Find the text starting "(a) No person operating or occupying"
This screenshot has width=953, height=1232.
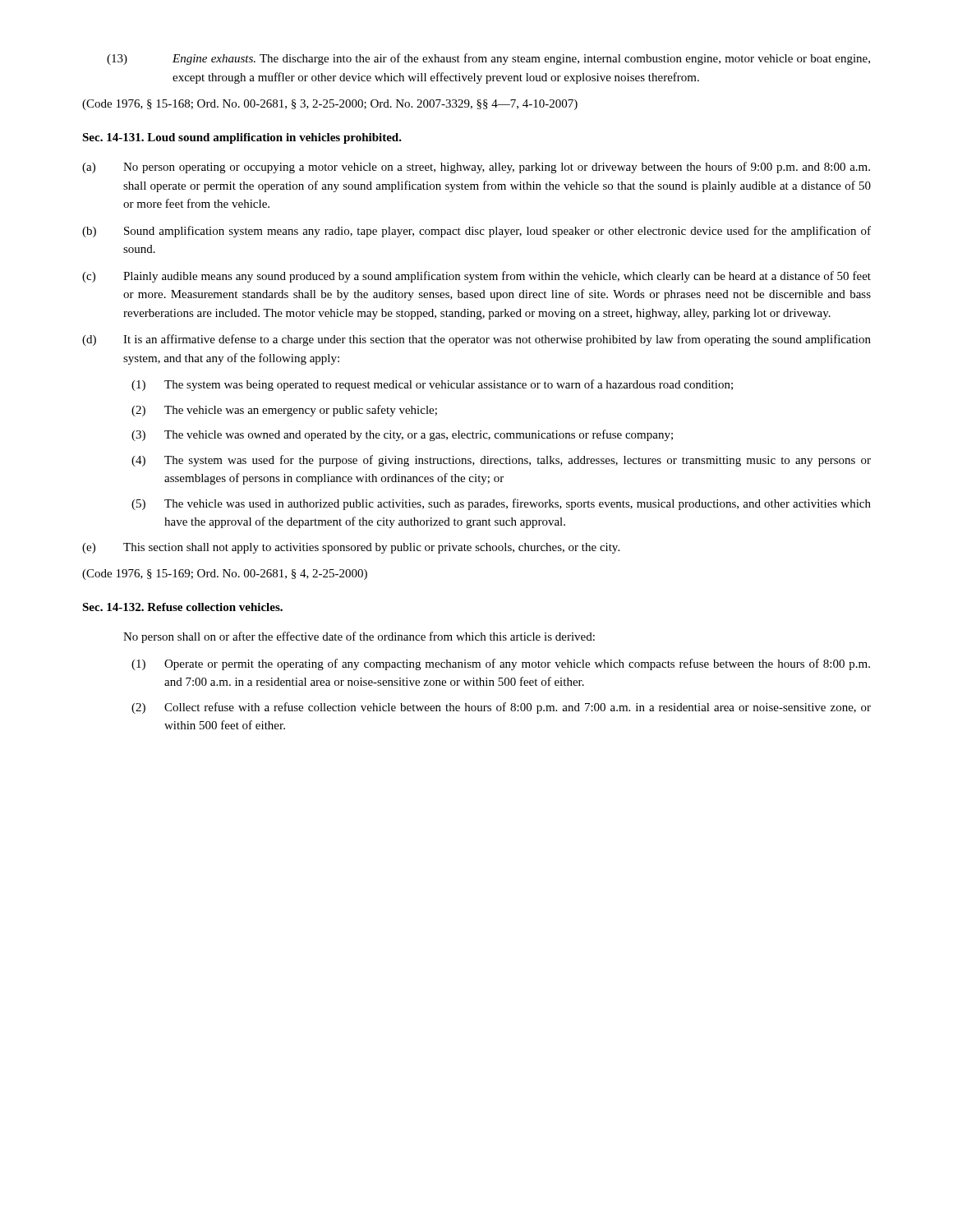point(476,185)
